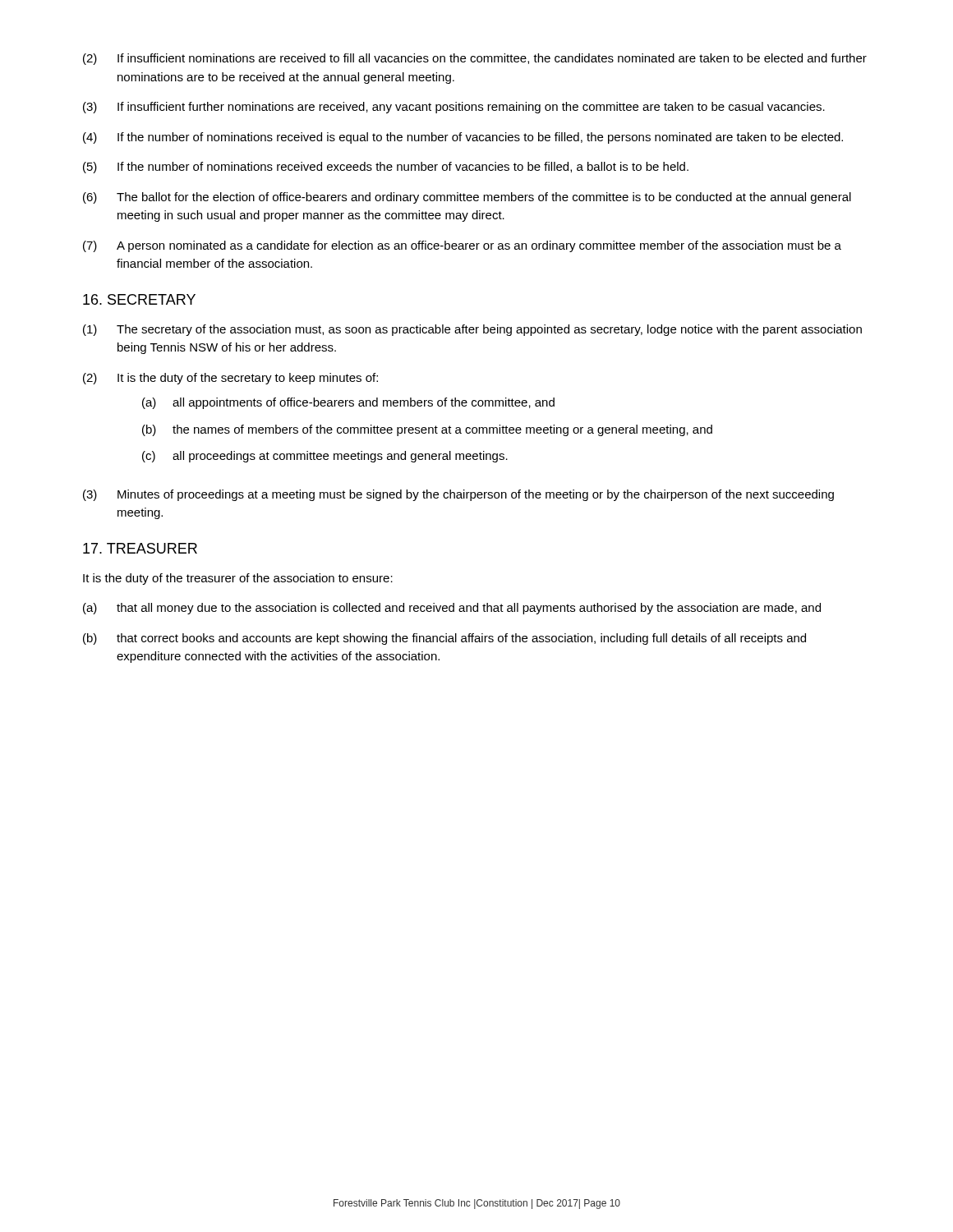Screen dimensions: 1232x953
Task: Select the region starting "(2) If insufficient nominations are received"
Action: pyautogui.click(x=476, y=68)
